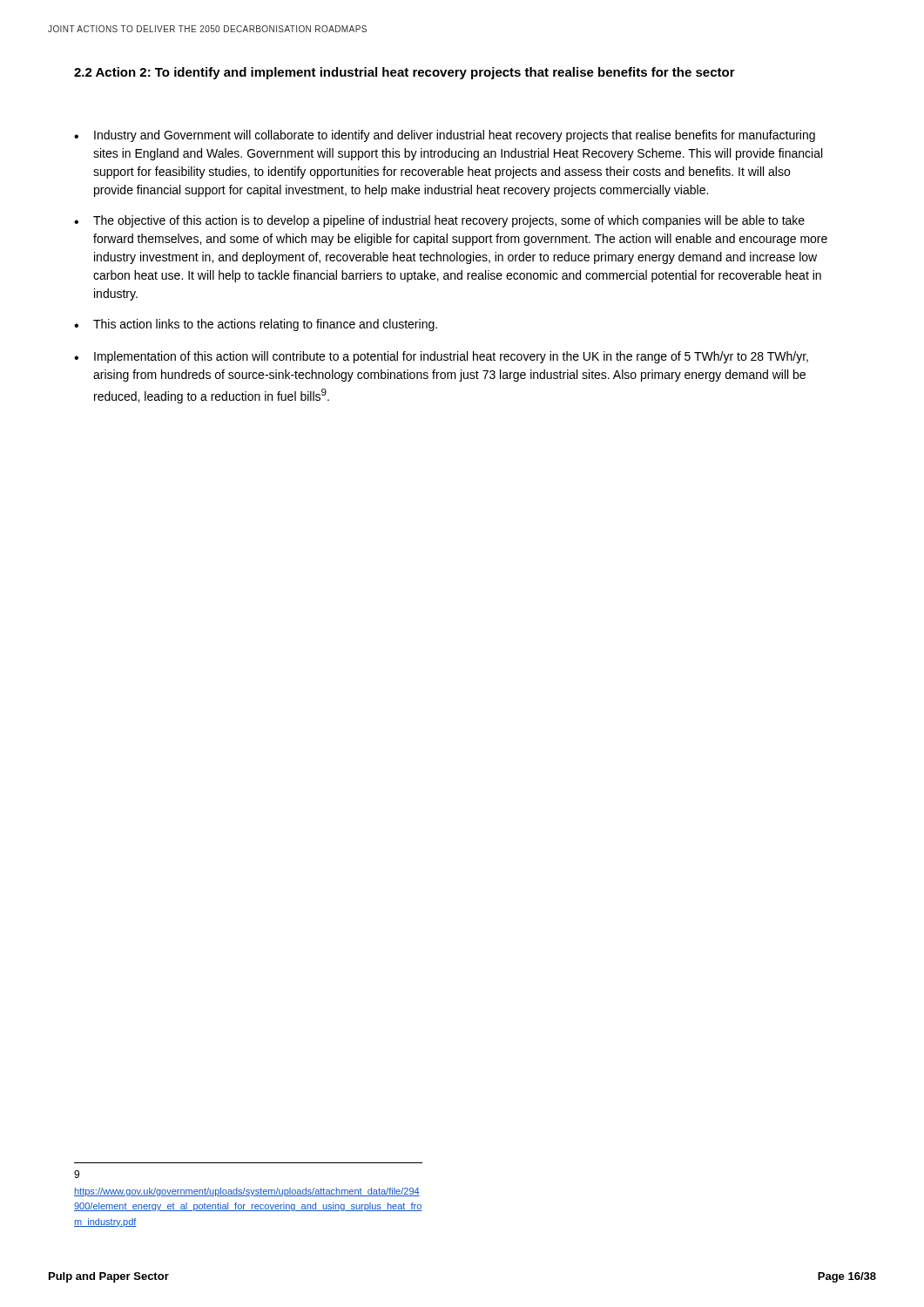Select the region starting "• This action links to"
The height and width of the screenshot is (1307, 924).
tap(256, 325)
